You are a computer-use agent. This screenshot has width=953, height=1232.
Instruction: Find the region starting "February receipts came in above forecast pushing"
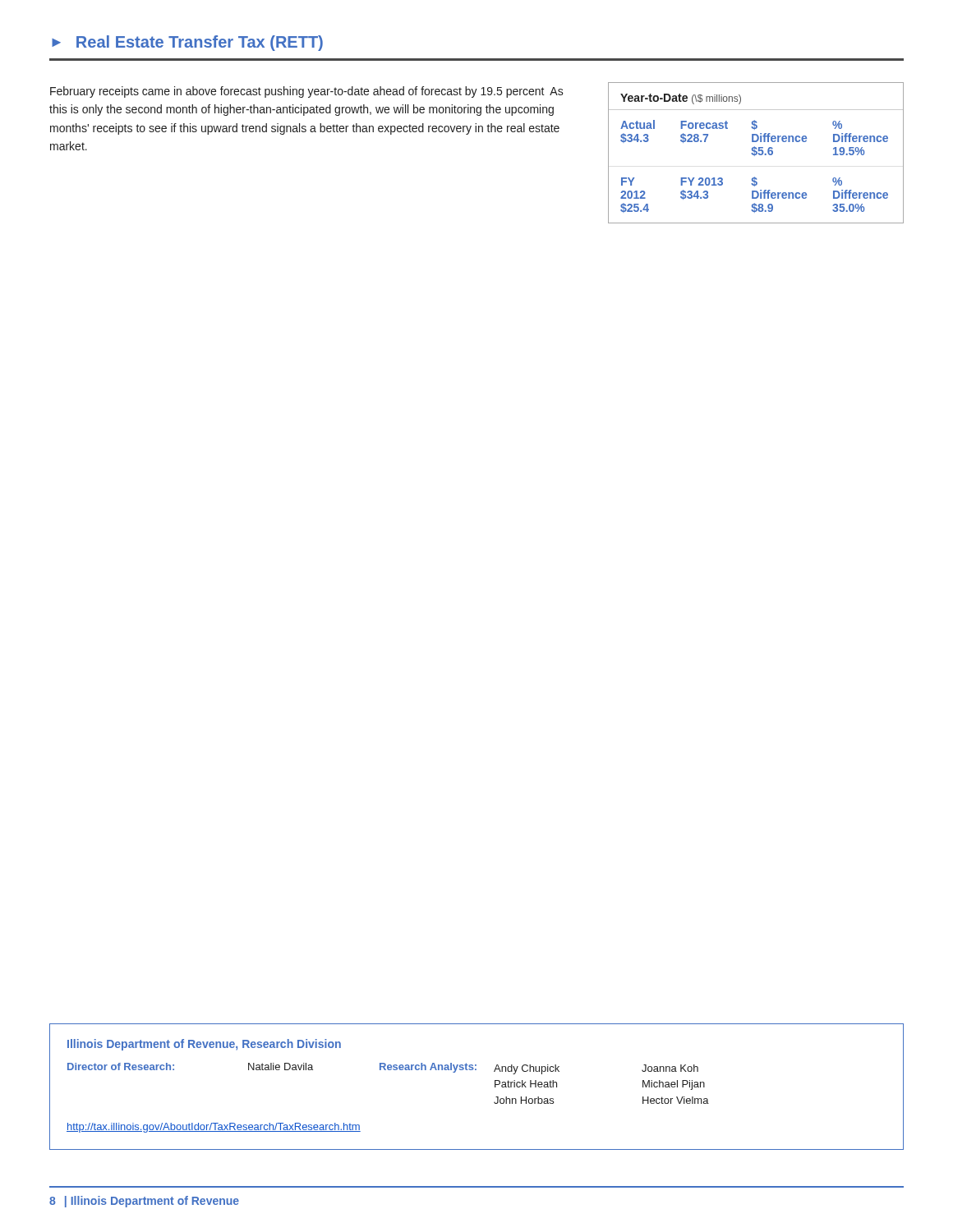tap(306, 119)
